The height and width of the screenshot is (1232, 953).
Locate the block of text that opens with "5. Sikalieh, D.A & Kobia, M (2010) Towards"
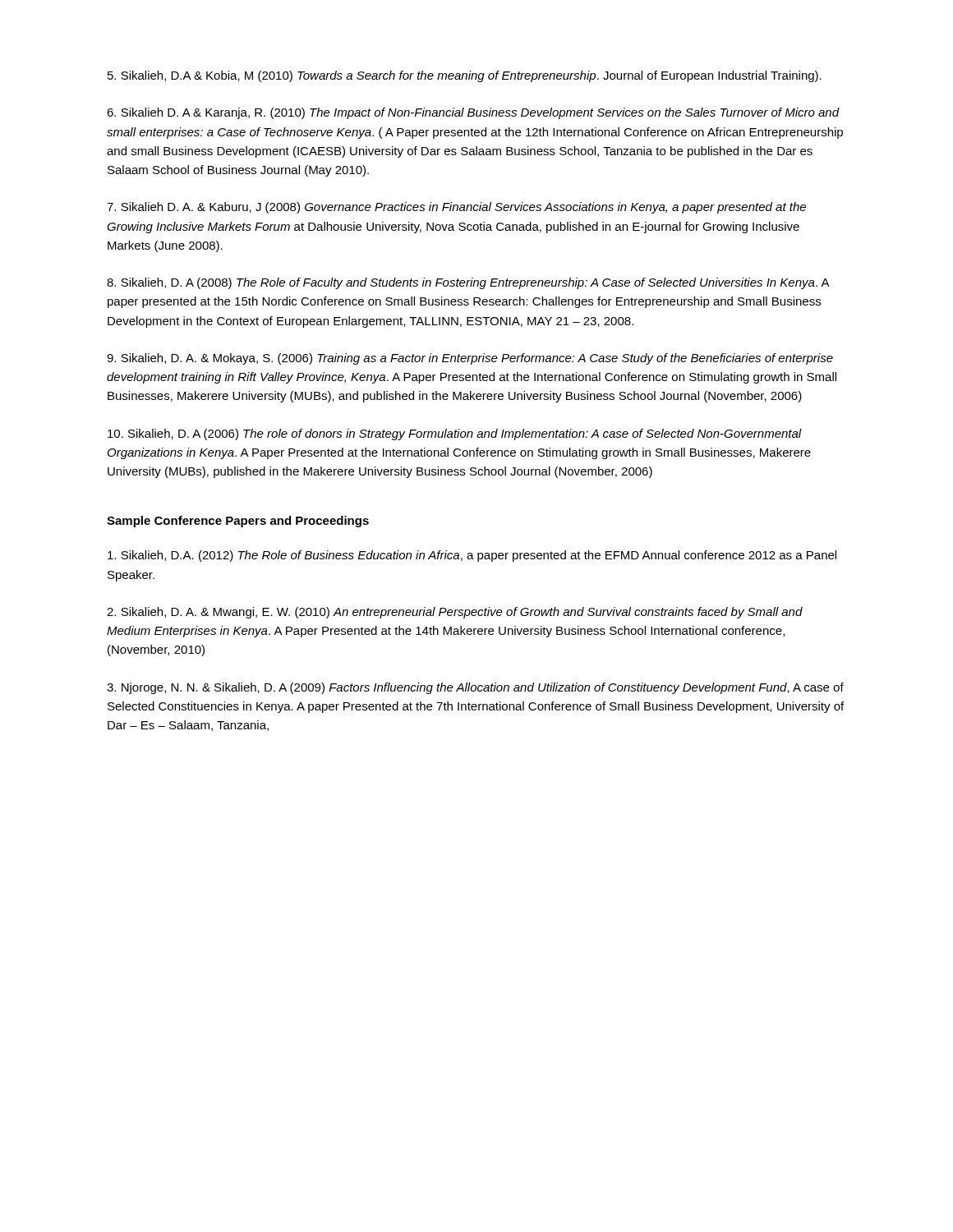click(464, 75)
